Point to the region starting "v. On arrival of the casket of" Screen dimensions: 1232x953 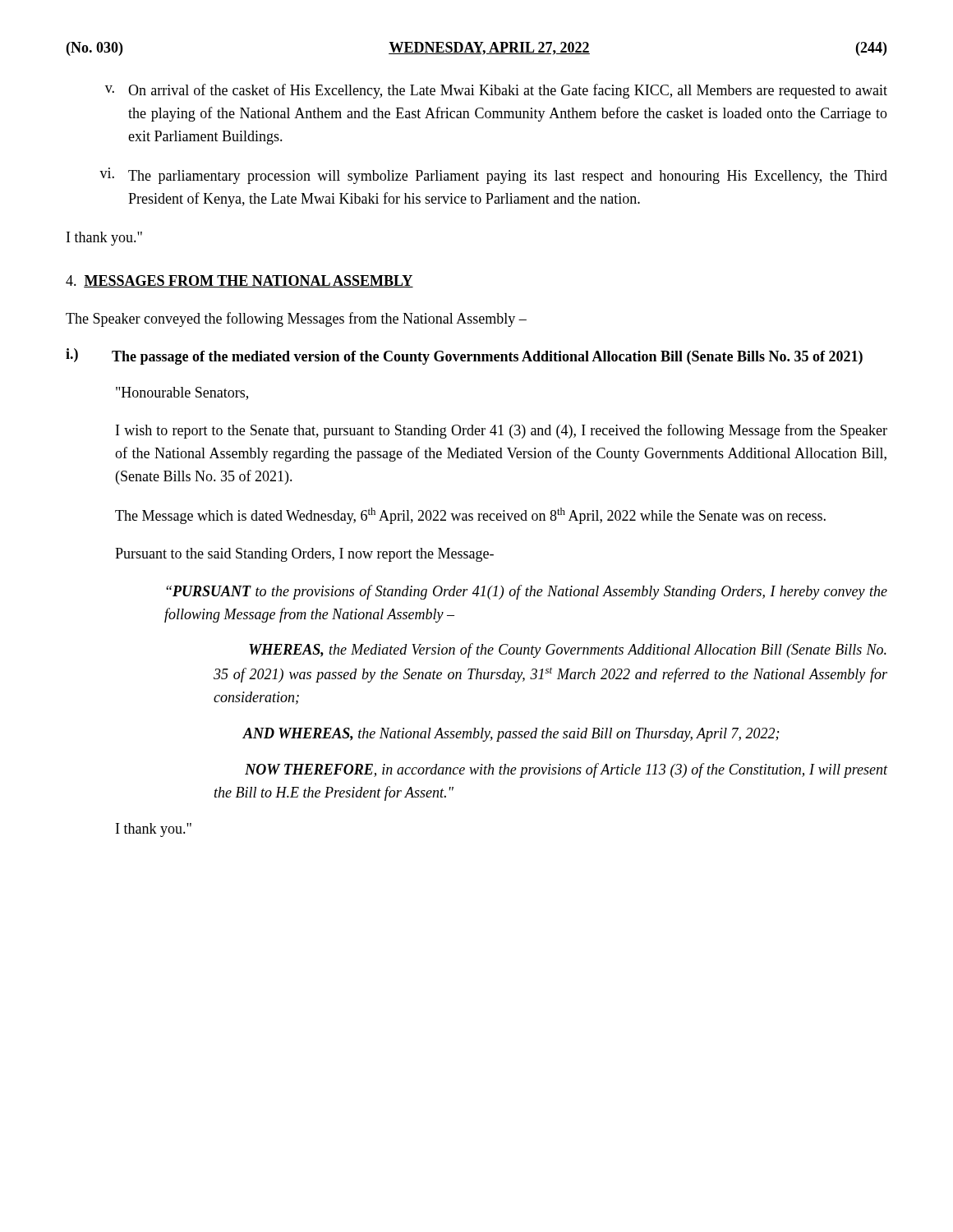[476, 114]
